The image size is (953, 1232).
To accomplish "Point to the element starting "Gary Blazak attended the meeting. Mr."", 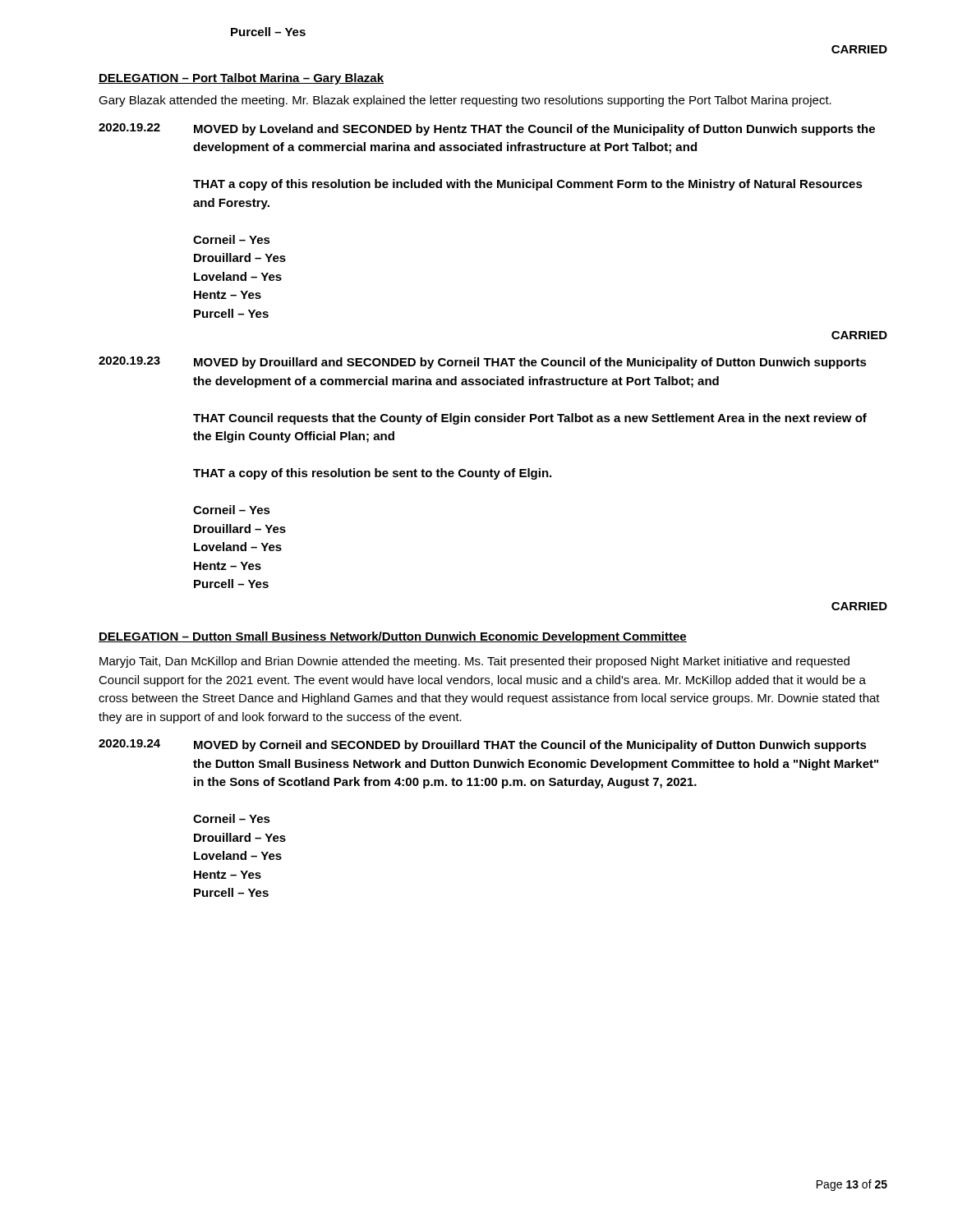I will click(465, 100).
